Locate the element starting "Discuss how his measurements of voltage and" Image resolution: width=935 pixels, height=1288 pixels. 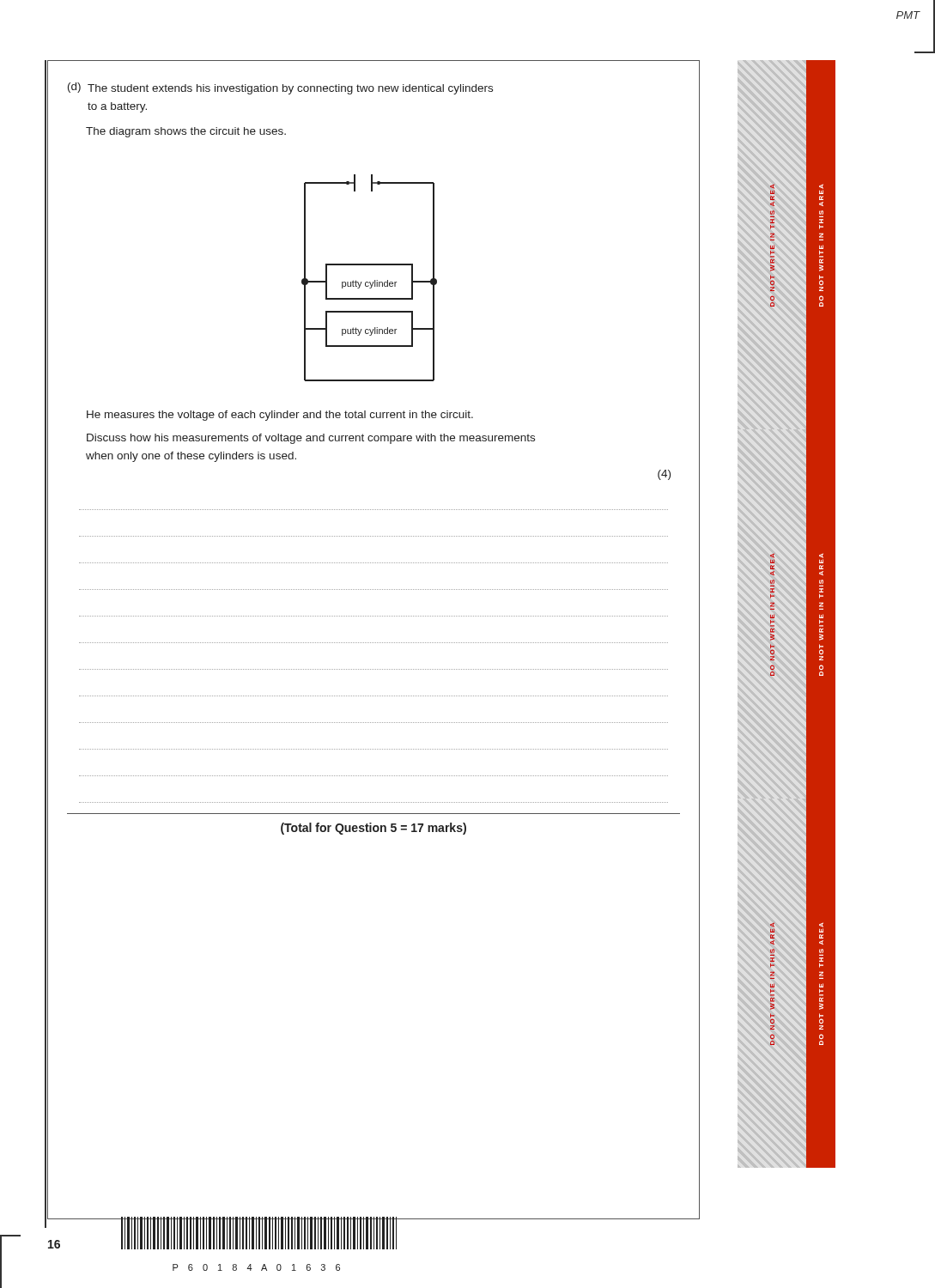pyautogui.click(x=311, y=446)
